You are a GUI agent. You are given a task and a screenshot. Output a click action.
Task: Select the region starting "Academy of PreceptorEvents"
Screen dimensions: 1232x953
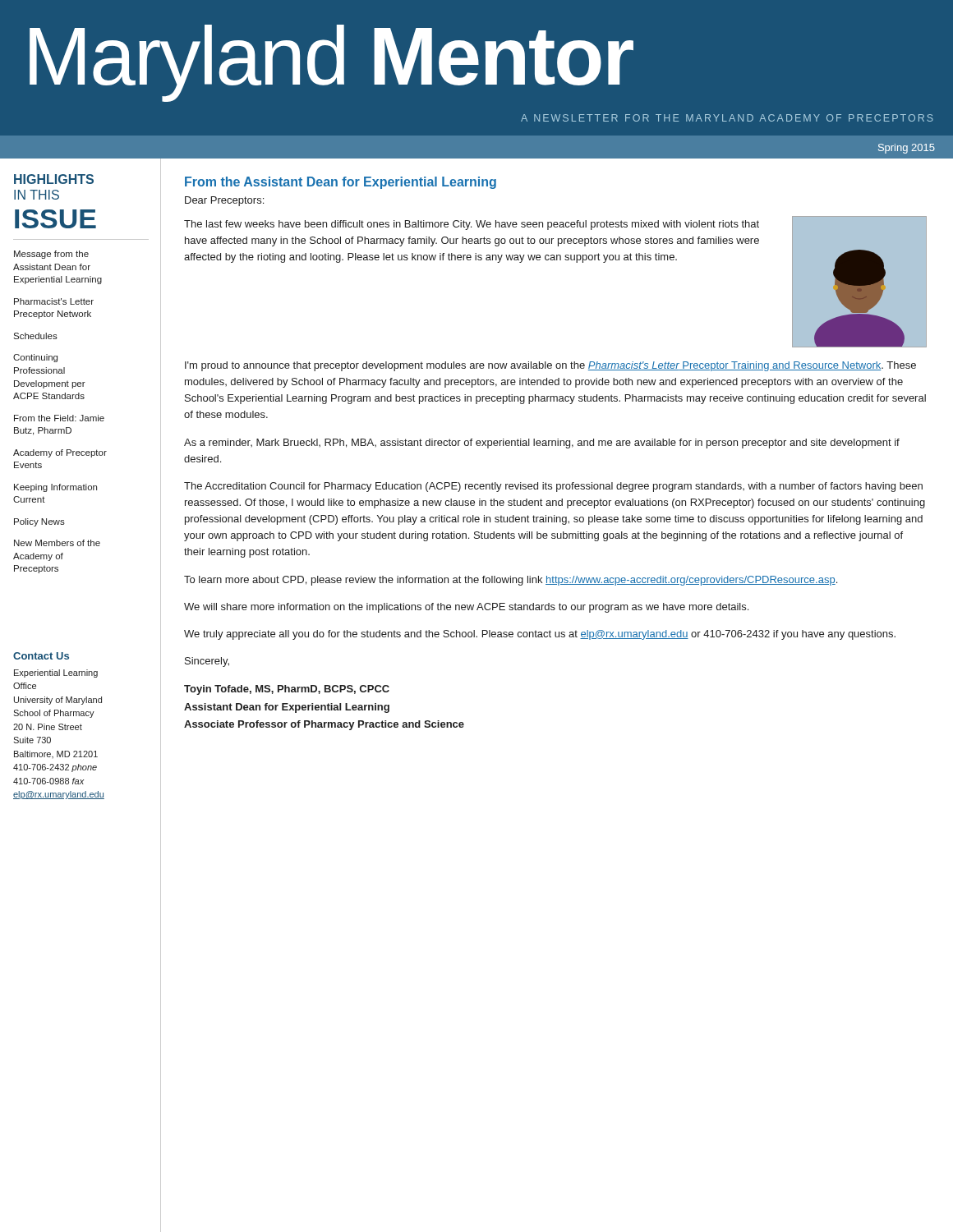pyautogui.click(x=60, y=459)
